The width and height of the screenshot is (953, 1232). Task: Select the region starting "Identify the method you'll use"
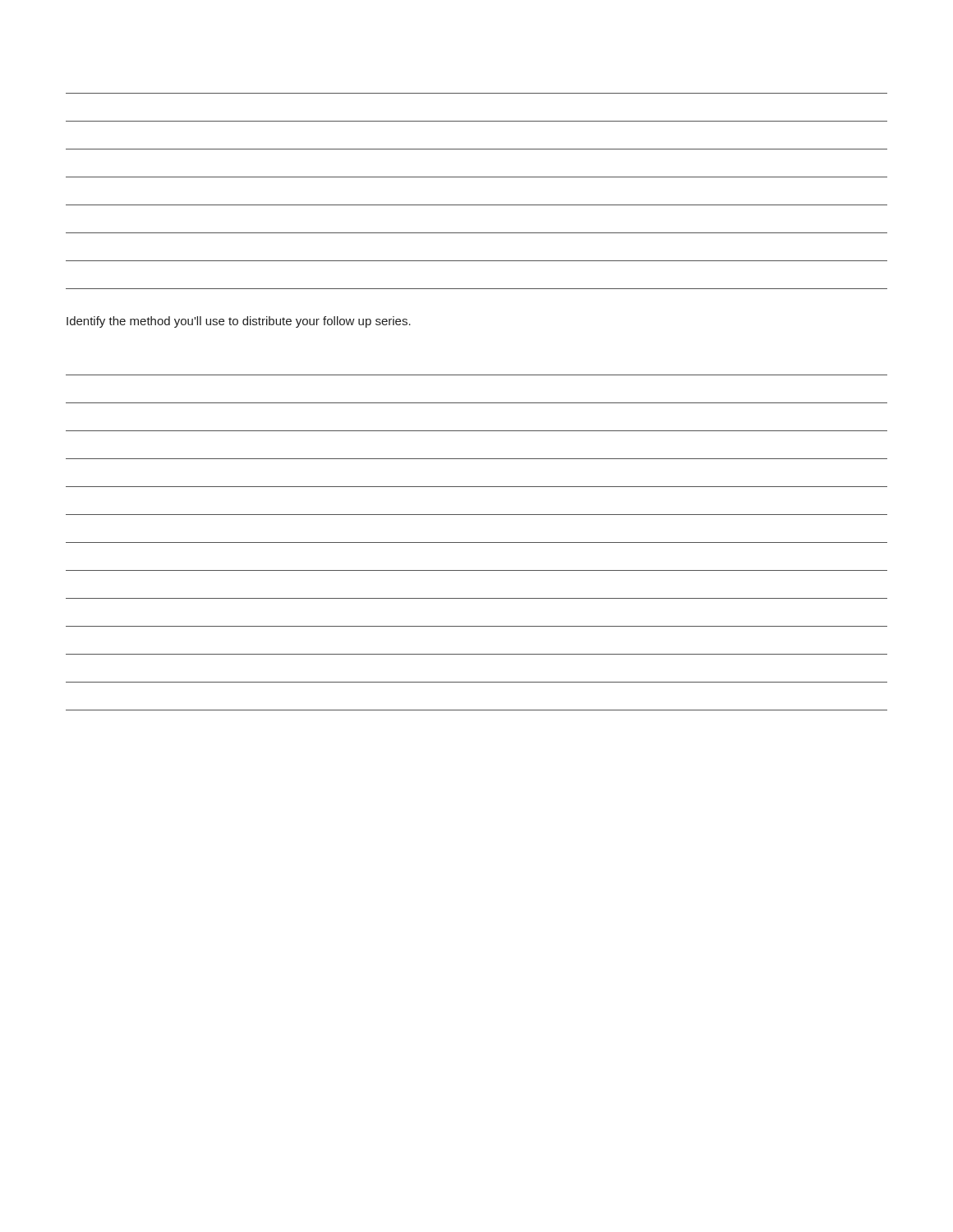pyautogui.click(x=238, y=321)
